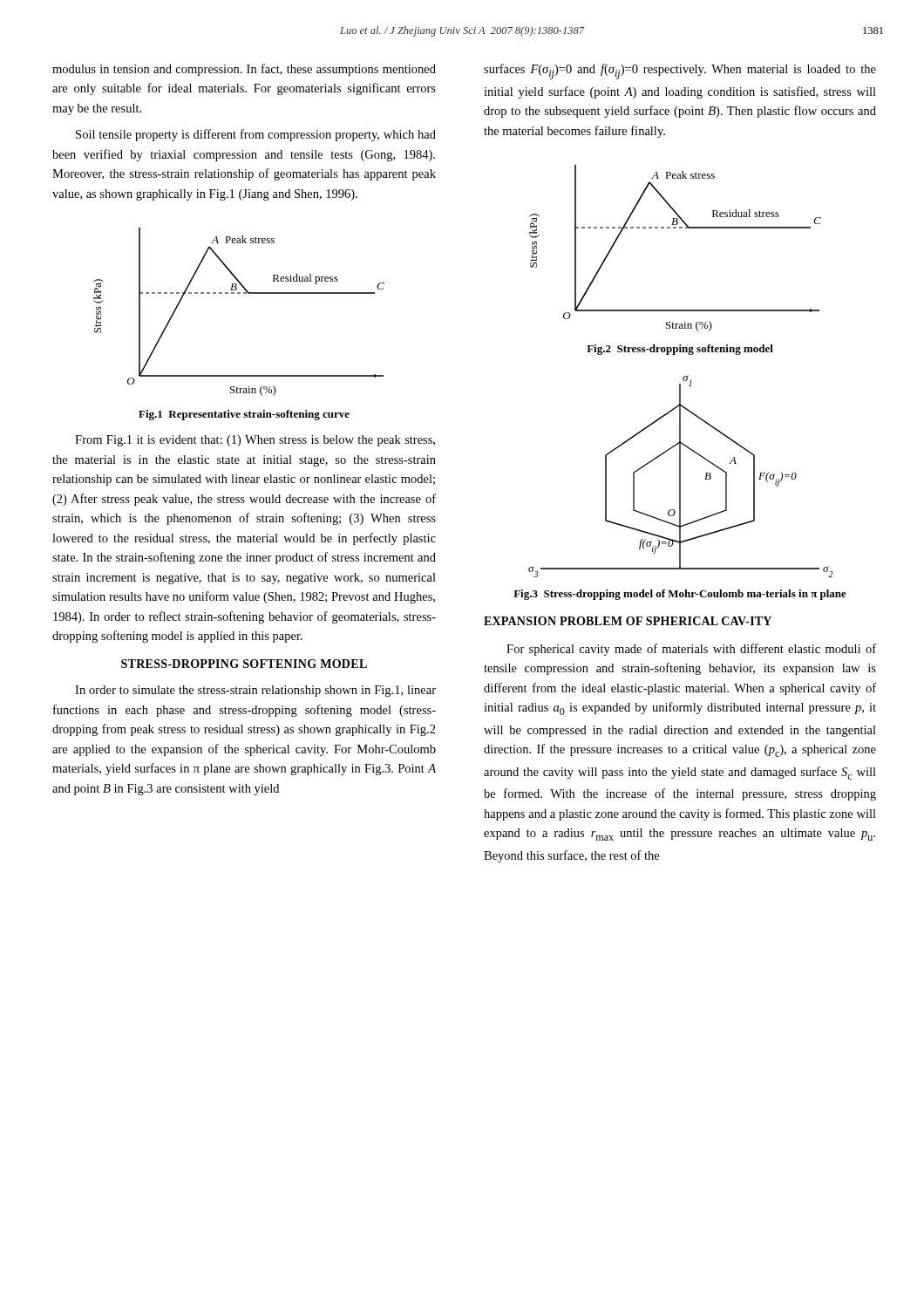Where is the passage that starts "surfaces F(σij)=0 and f(σij)=0 respectively. When material is"?
Viewport: 924px width, 1308px height.
coord(680,100)
